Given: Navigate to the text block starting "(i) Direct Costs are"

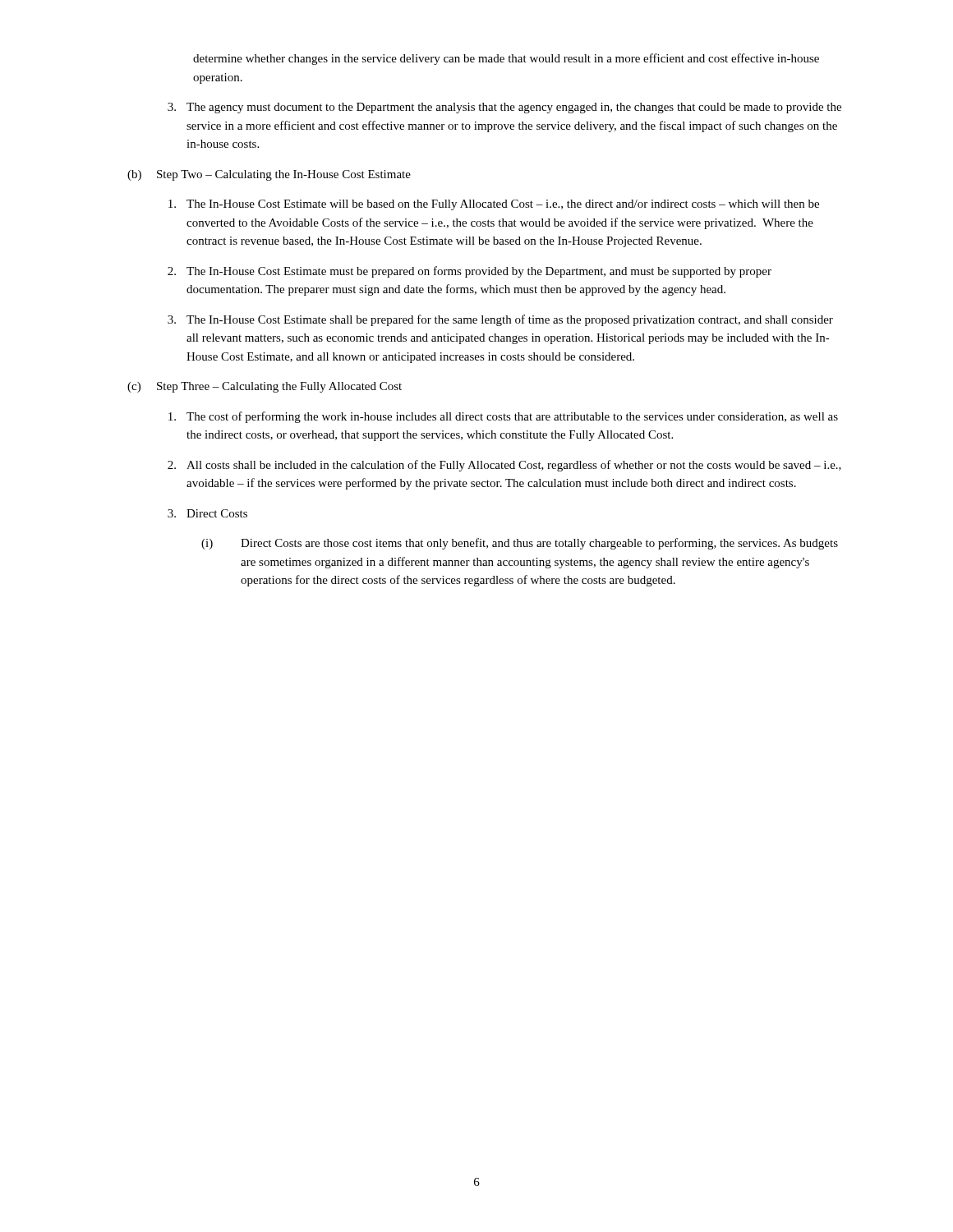Looking at the screenshot, I should pos(524,562).
